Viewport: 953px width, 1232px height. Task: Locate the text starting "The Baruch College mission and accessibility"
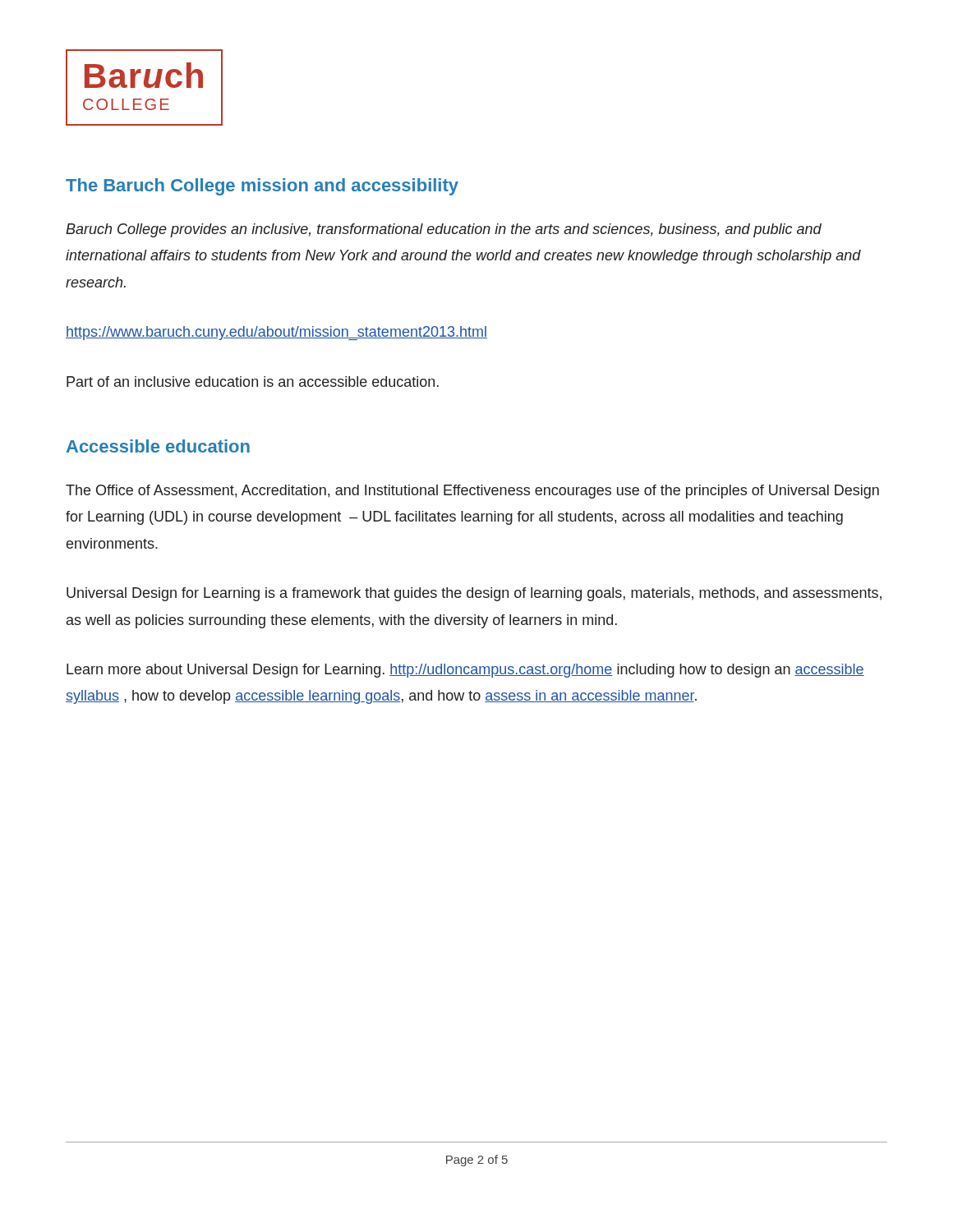pyautogui.click(x=262, y=185)
